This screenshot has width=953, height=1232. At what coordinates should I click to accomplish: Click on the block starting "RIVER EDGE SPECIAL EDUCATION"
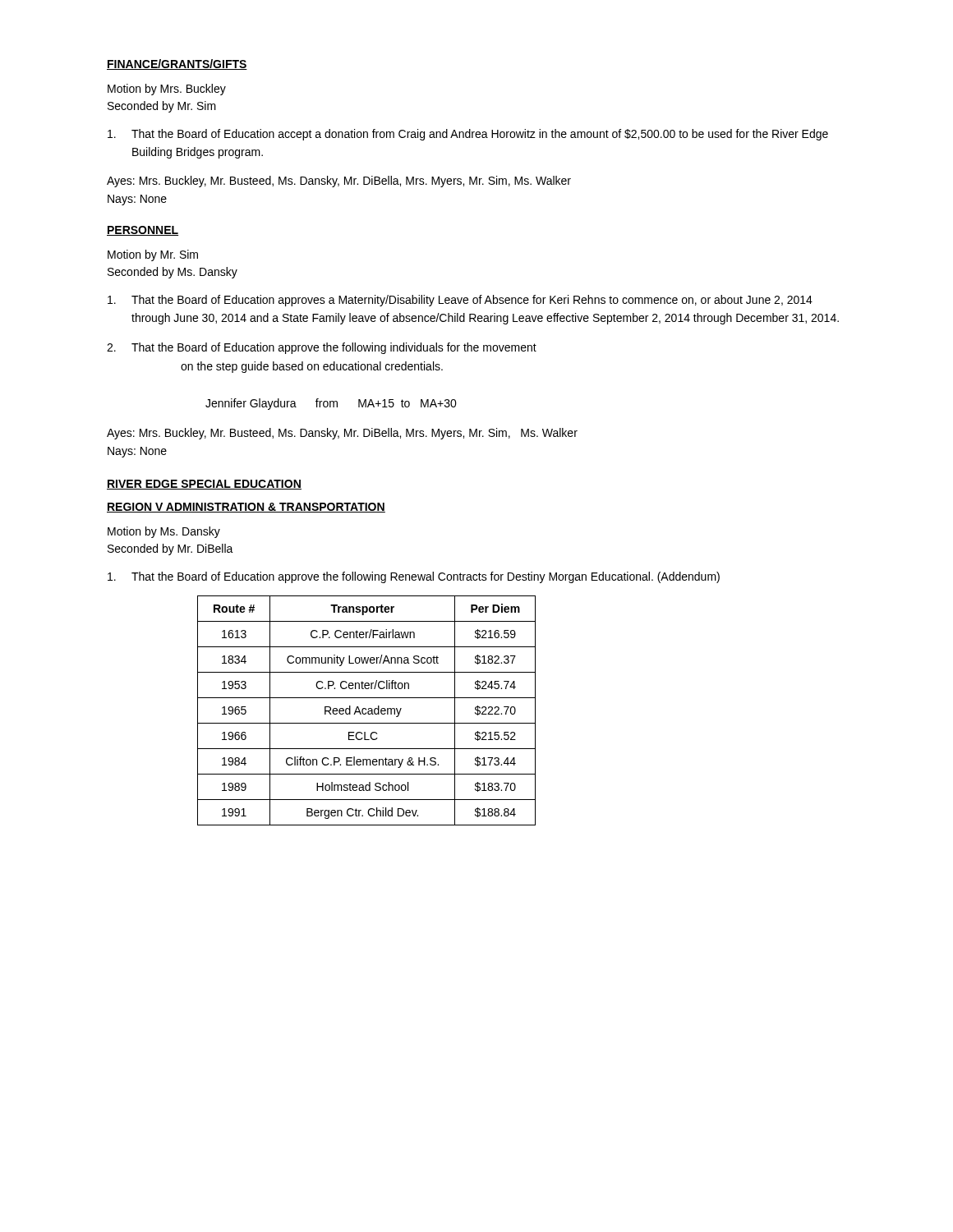click(x=204, y=483)
